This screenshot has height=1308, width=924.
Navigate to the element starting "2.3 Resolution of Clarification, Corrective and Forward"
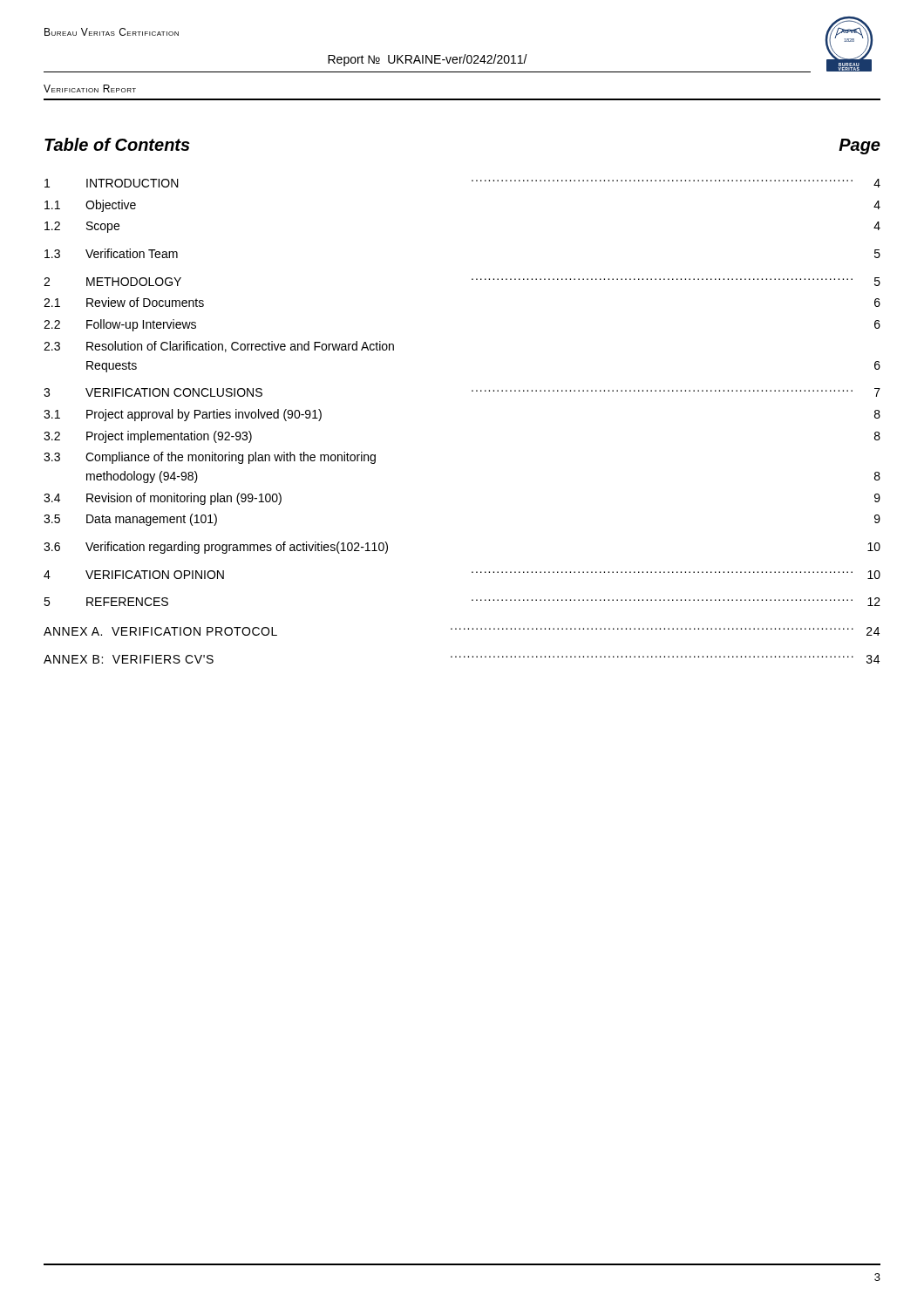point(219,347)
